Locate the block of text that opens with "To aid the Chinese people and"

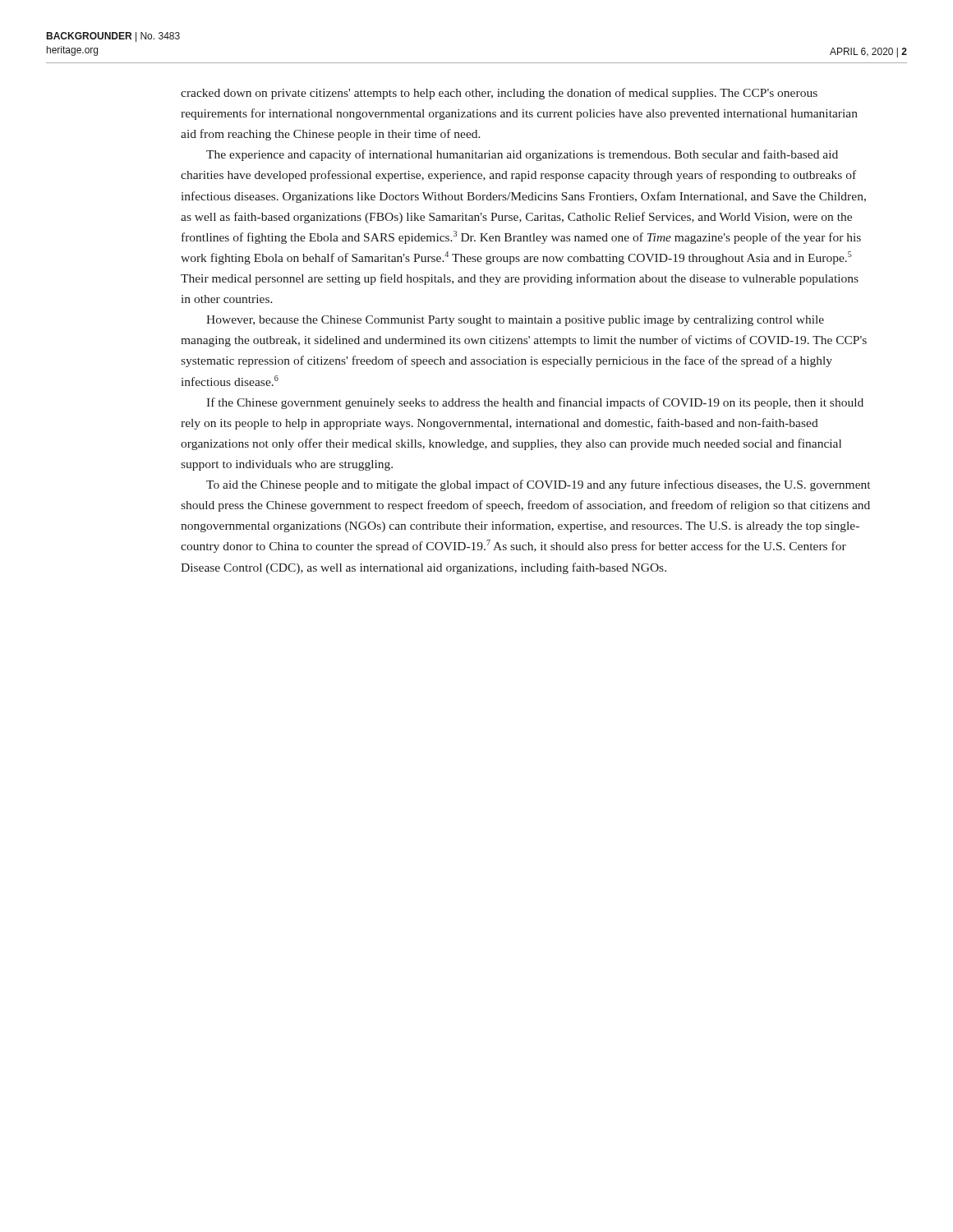pyautogui.click(x=526, y=526)
